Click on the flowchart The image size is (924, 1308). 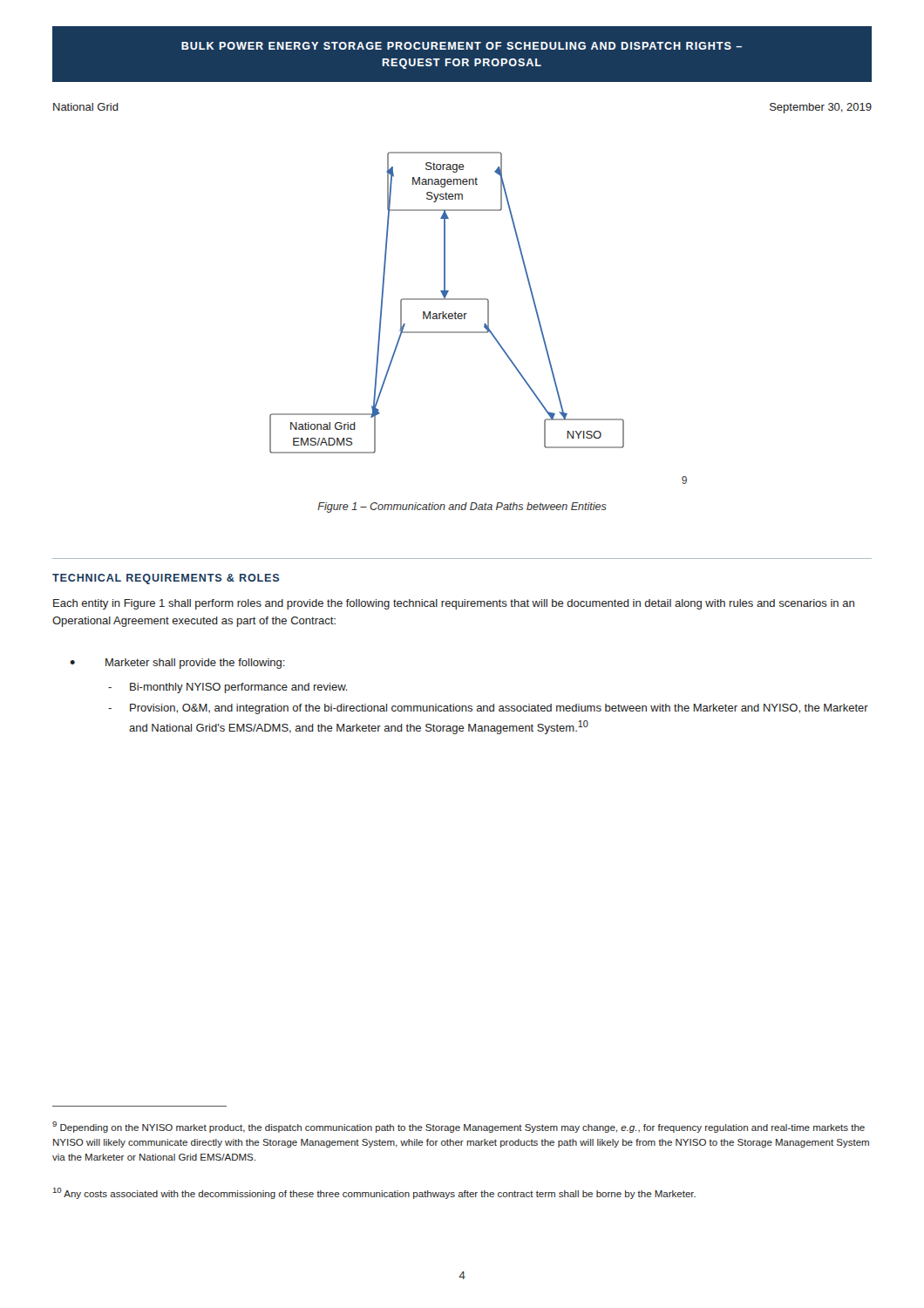pos(462,318)
